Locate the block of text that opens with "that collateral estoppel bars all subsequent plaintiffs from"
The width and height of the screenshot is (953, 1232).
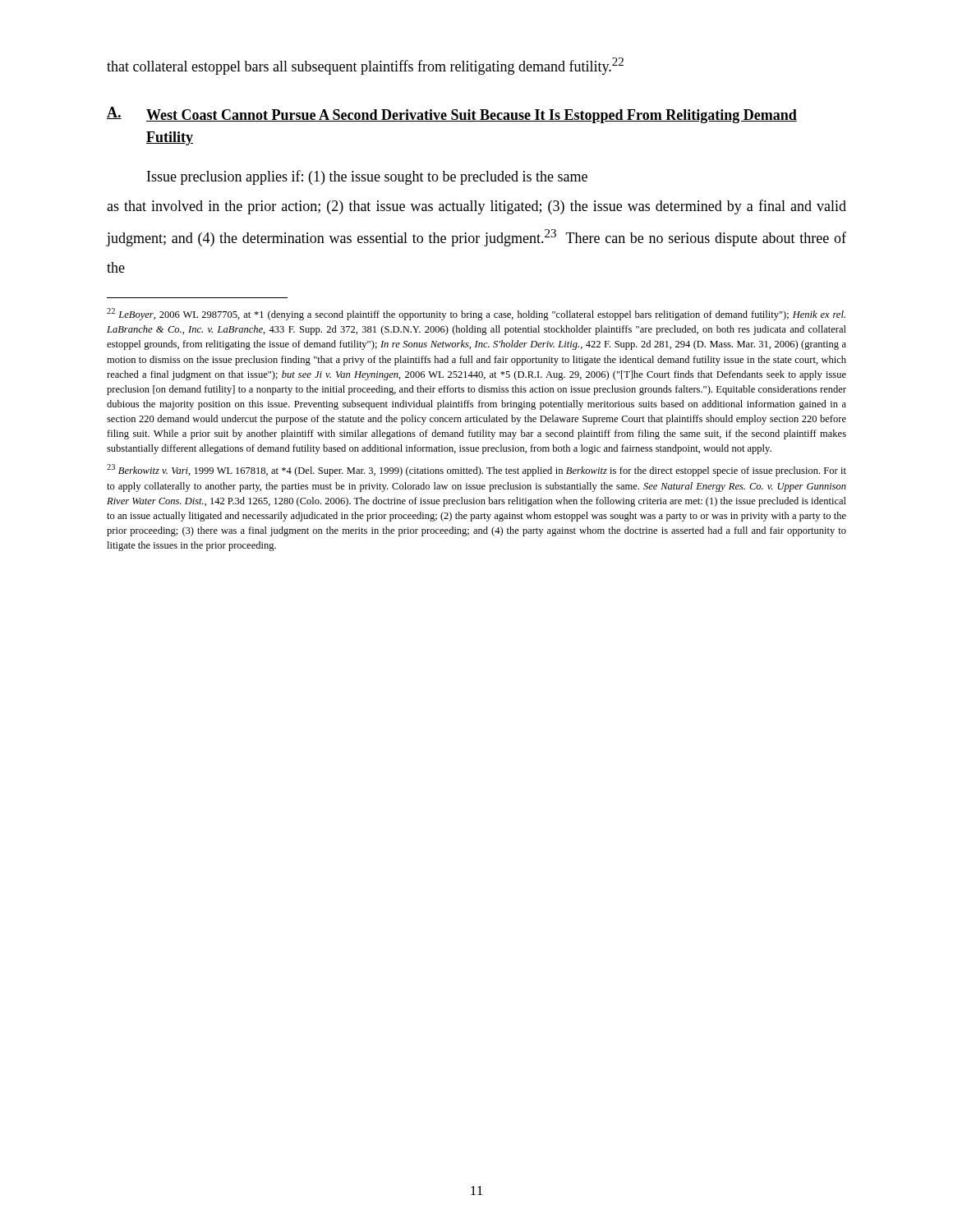pos(366,65)
